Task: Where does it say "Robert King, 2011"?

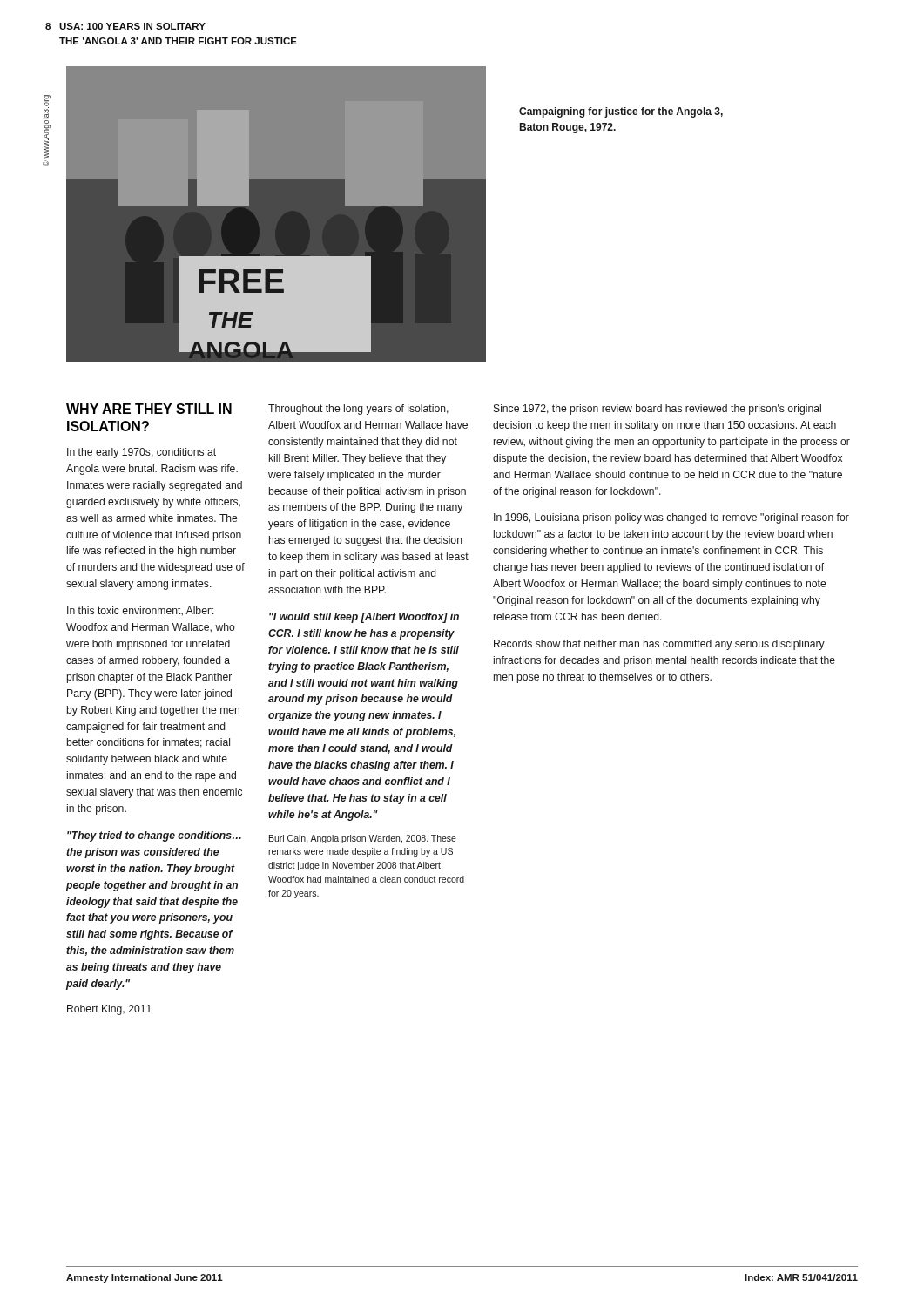Action: [x=109, y=1009]
